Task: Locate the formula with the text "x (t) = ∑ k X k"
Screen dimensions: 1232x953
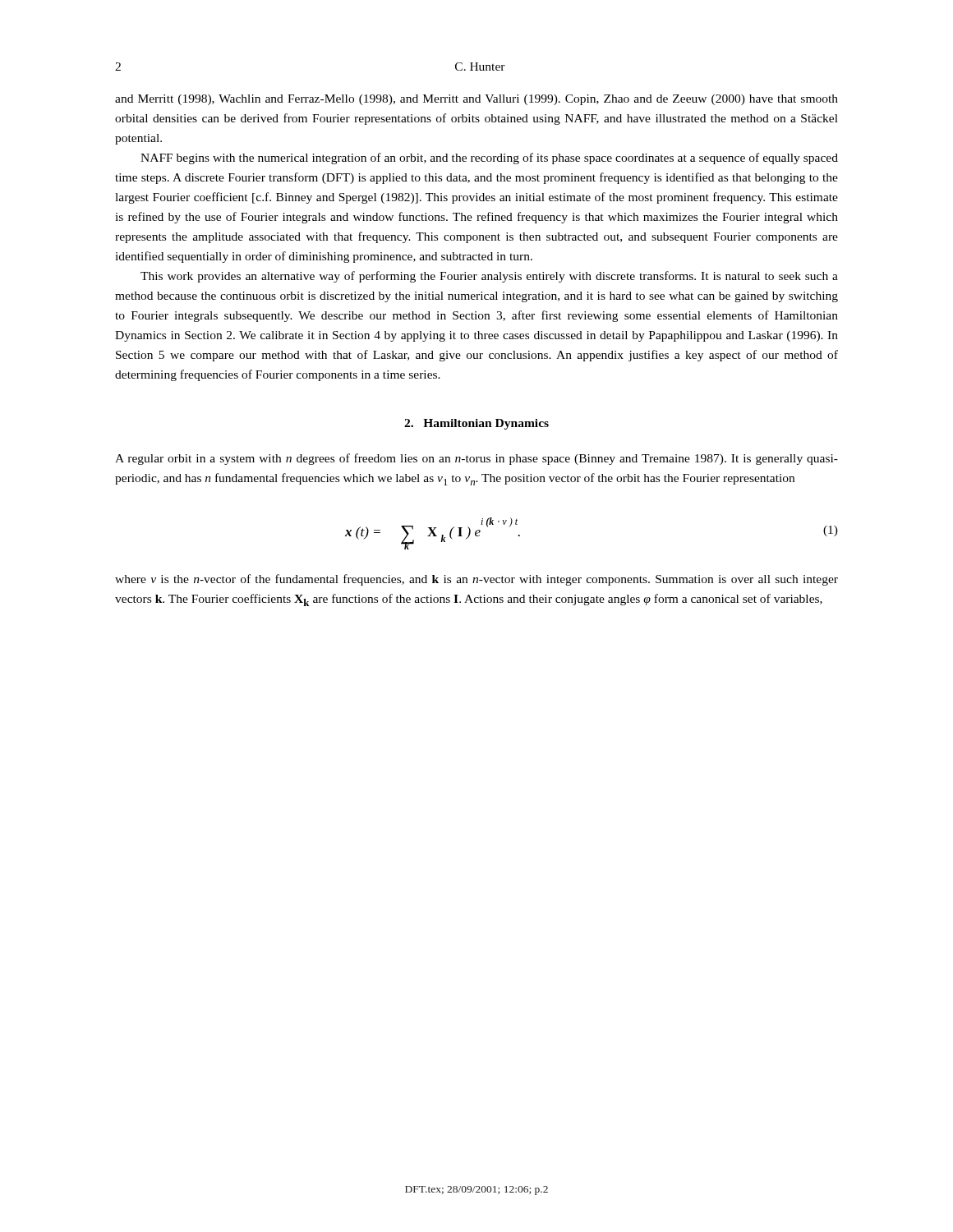Action: (451, 533)
